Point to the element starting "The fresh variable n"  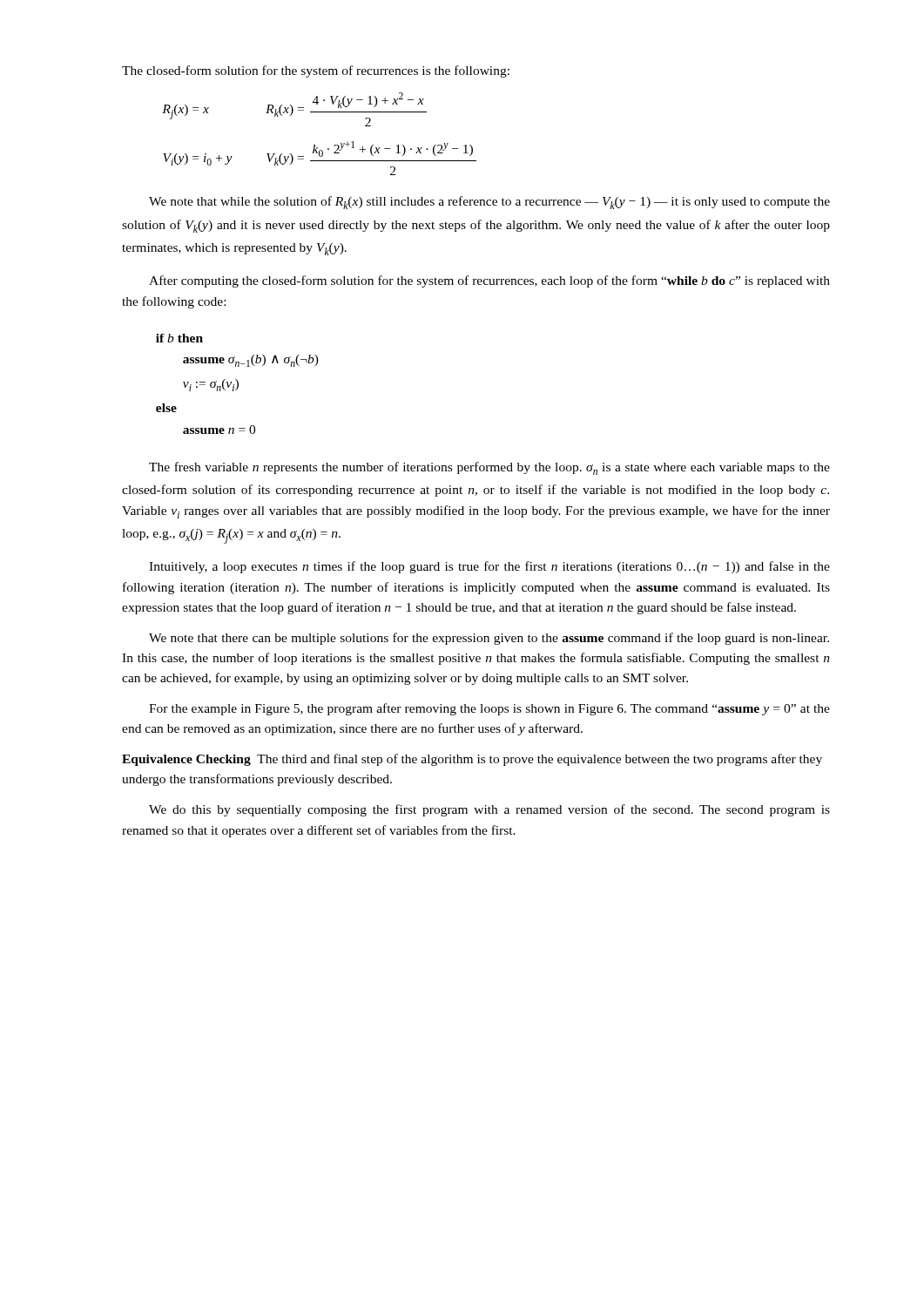(476, 502)
